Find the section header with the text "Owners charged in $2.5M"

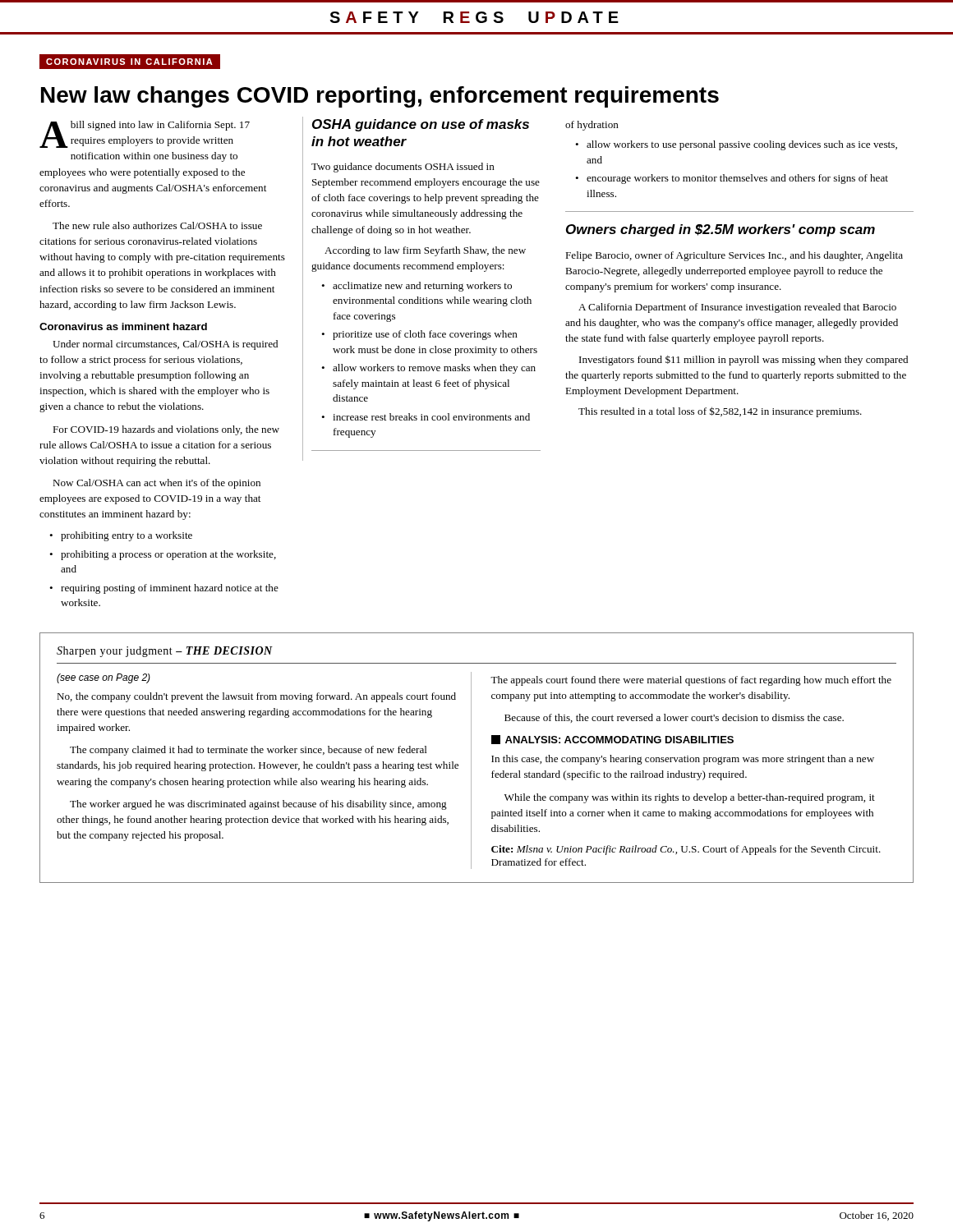pos(739,230)
